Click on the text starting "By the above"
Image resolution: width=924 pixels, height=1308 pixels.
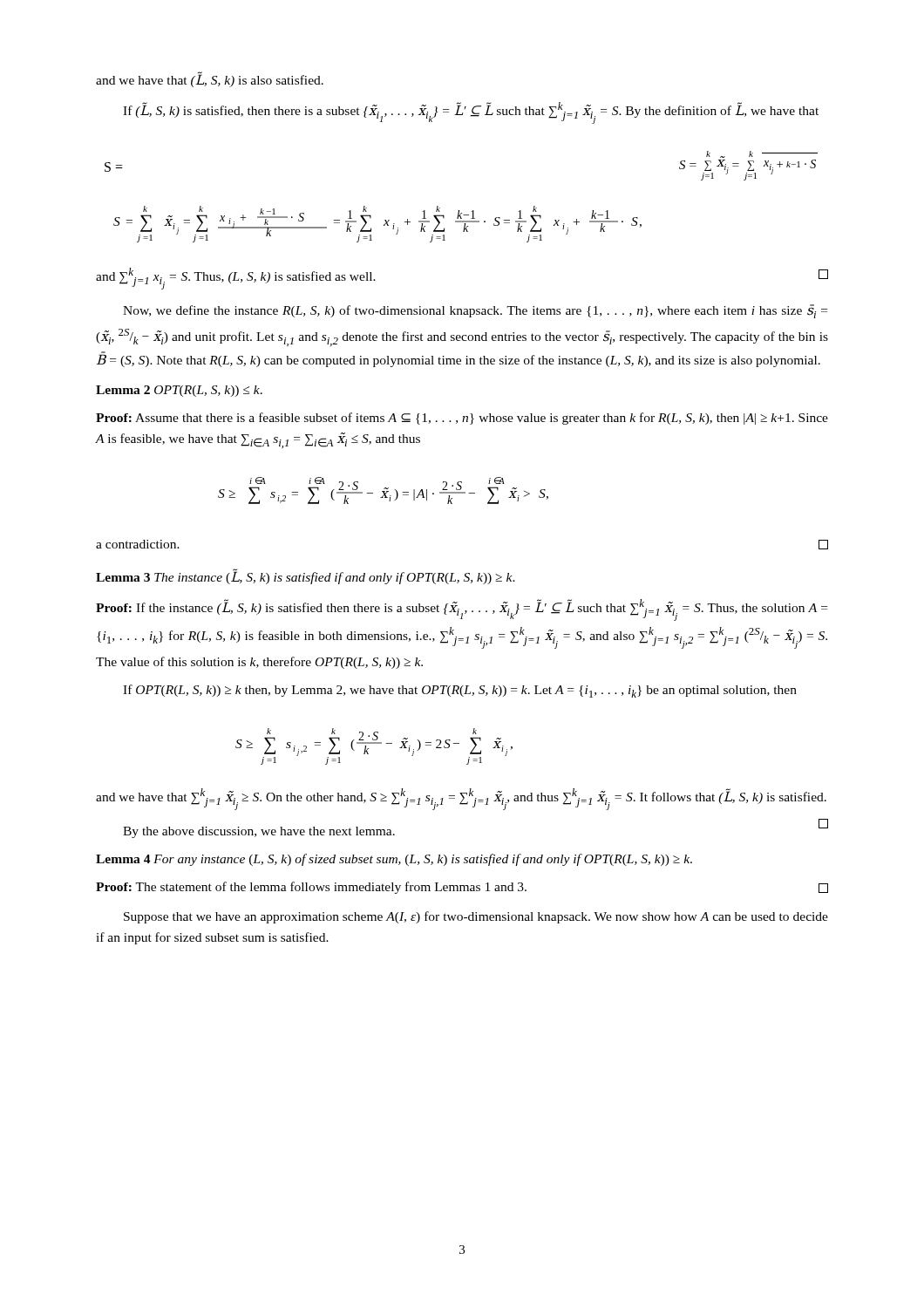pos(238,830)
